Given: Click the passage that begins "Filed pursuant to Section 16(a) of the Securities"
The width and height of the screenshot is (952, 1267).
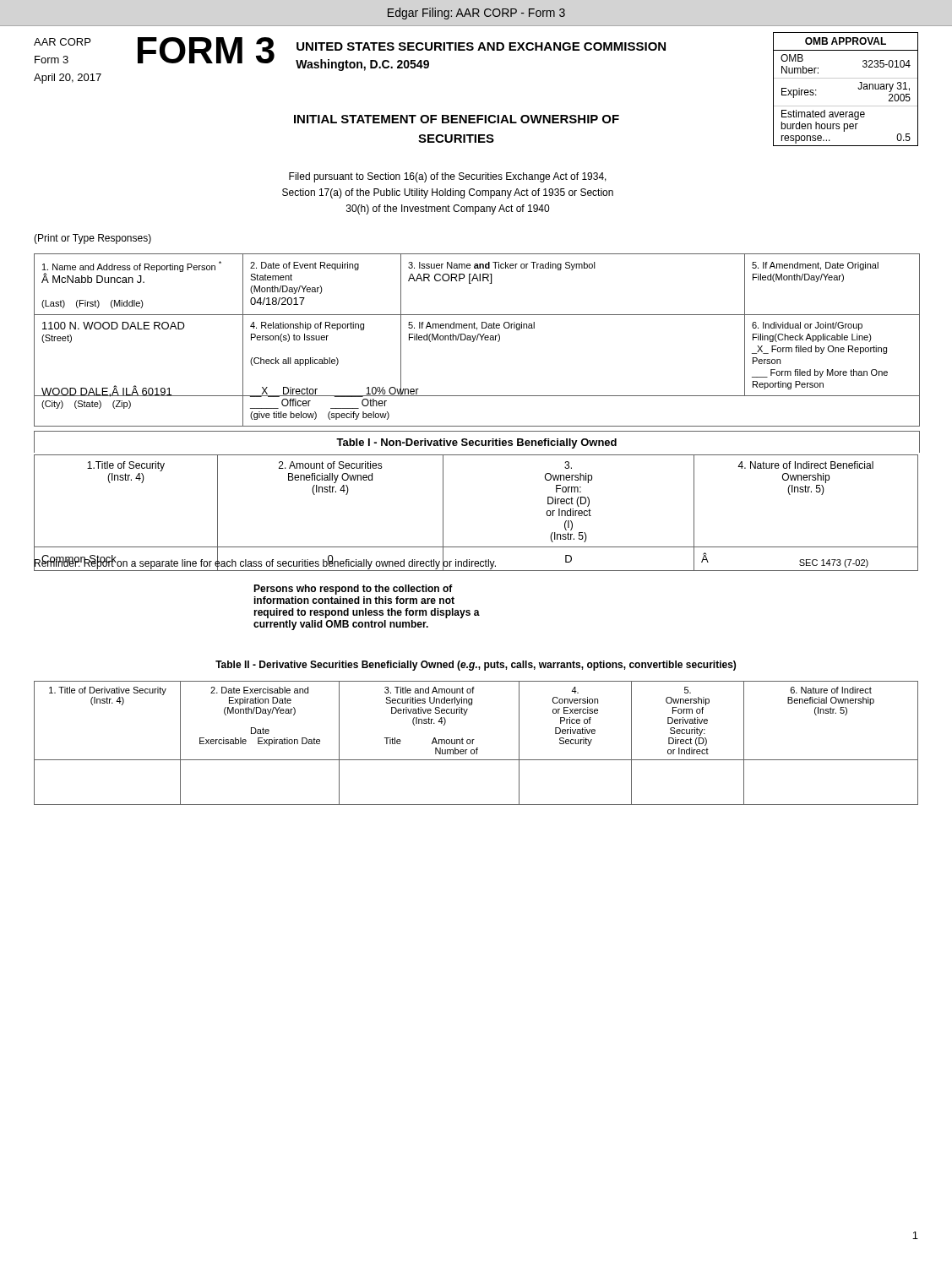Looking at the screenshot, I should pyautogui.click(x=448, y=193).
